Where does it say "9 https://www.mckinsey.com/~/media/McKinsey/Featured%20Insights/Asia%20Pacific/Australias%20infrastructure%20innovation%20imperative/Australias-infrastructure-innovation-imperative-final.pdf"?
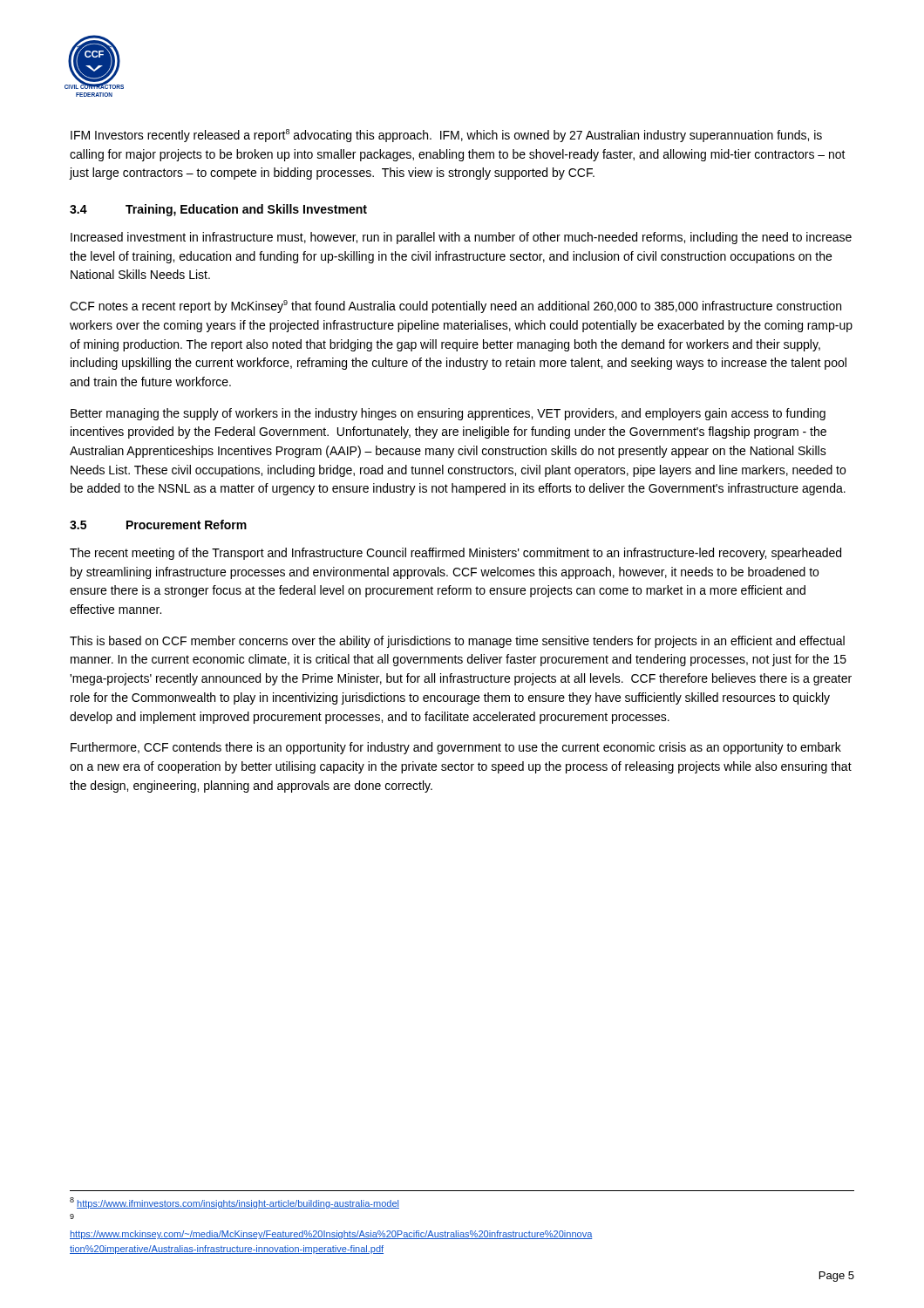The width and height of the screenshot is (924, 1308). pyautogui.click(x=331, y=1233)
